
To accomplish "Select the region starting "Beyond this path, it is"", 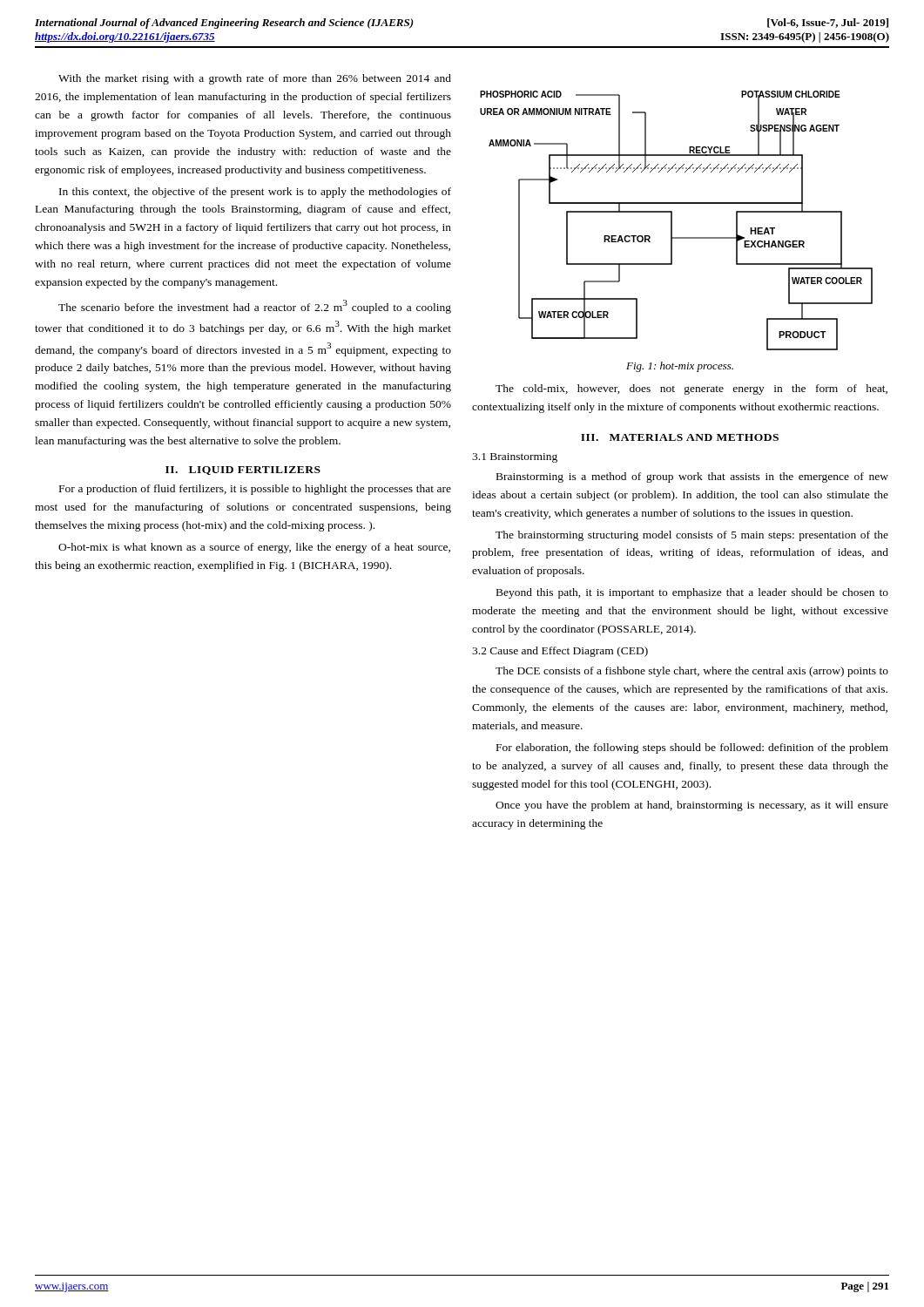I will [x=680, y=611].
